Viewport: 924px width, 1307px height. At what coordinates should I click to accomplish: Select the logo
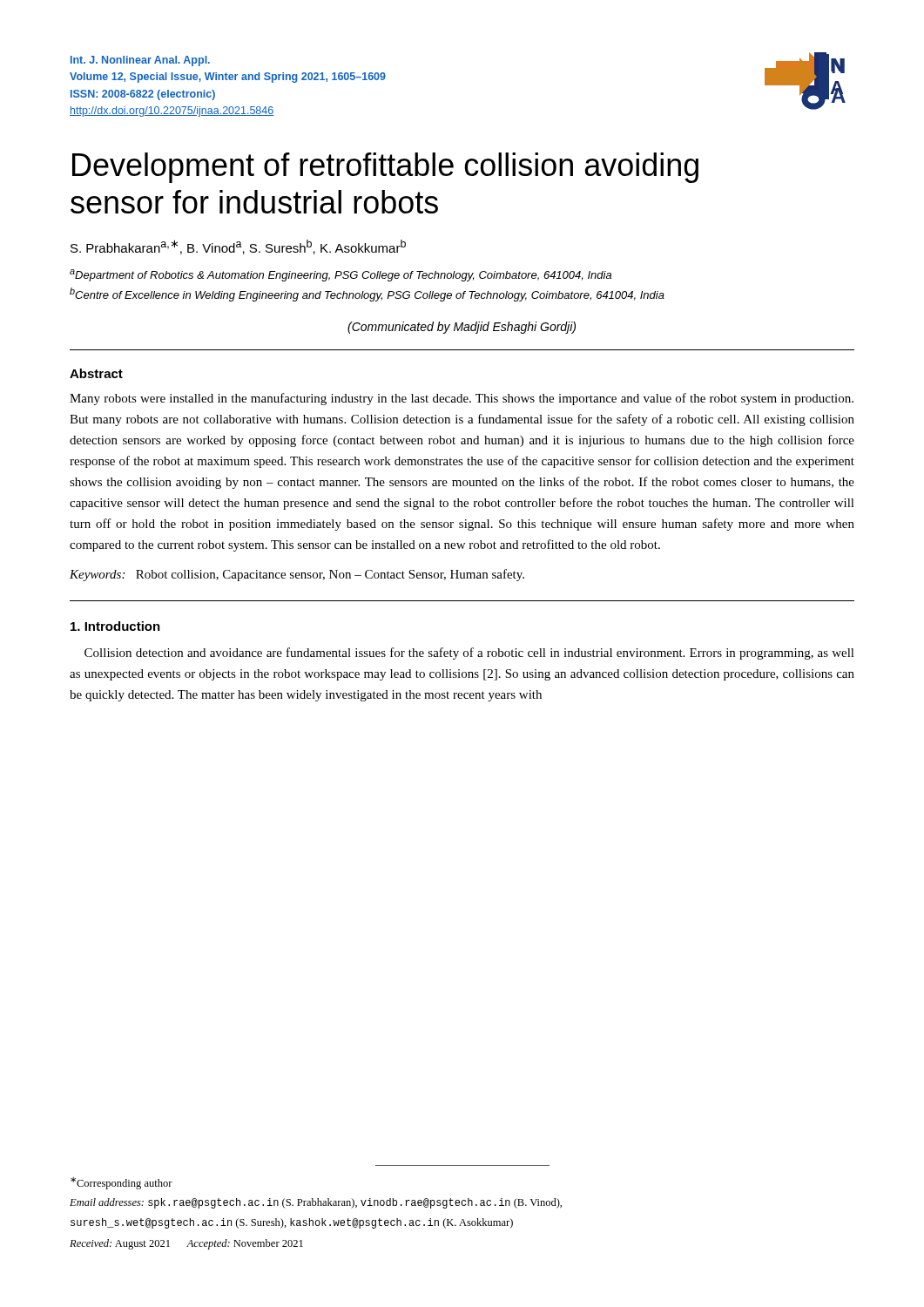coord(810,87)
